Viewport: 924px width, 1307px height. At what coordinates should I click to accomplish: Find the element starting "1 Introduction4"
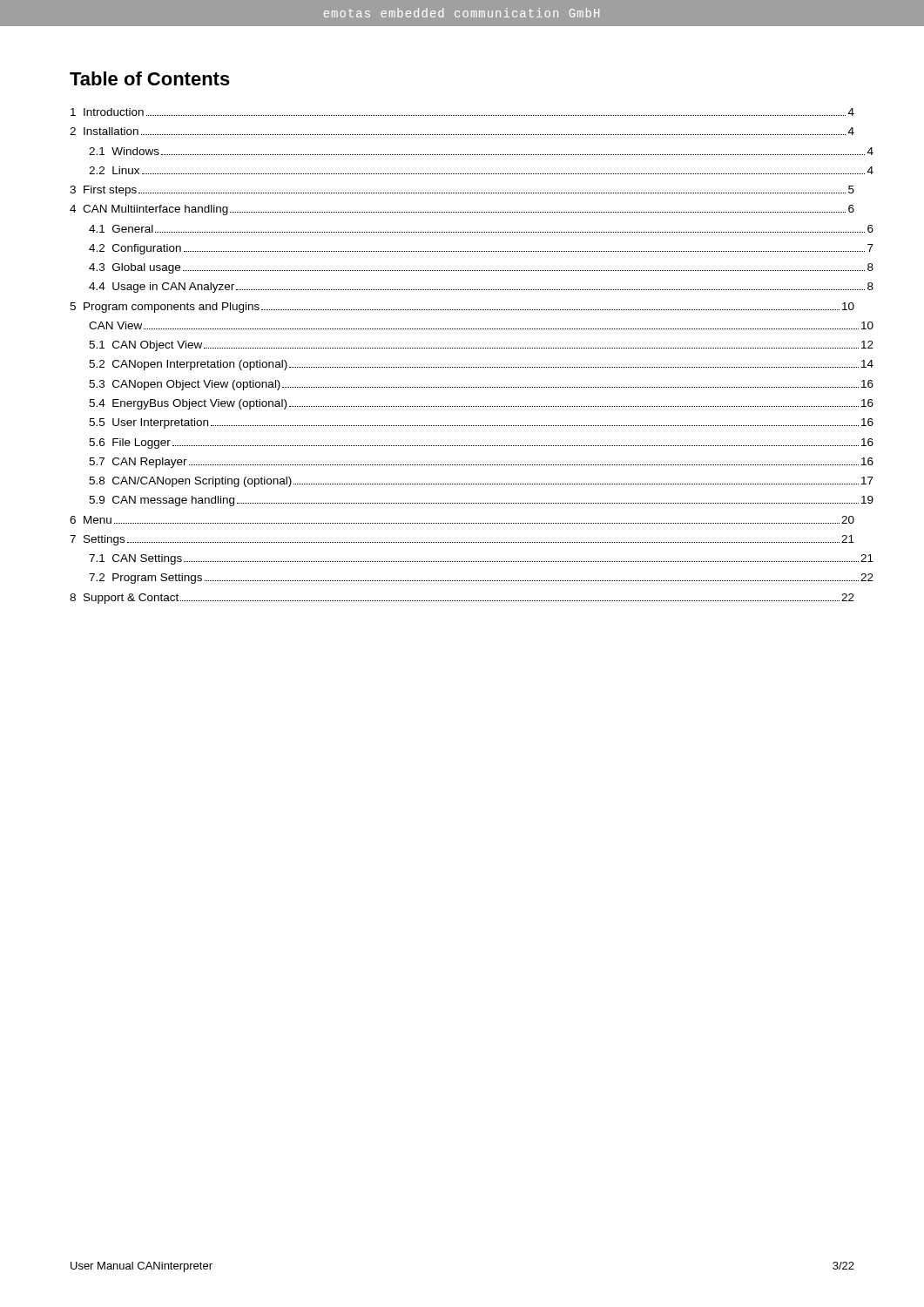tap(462, 113)
